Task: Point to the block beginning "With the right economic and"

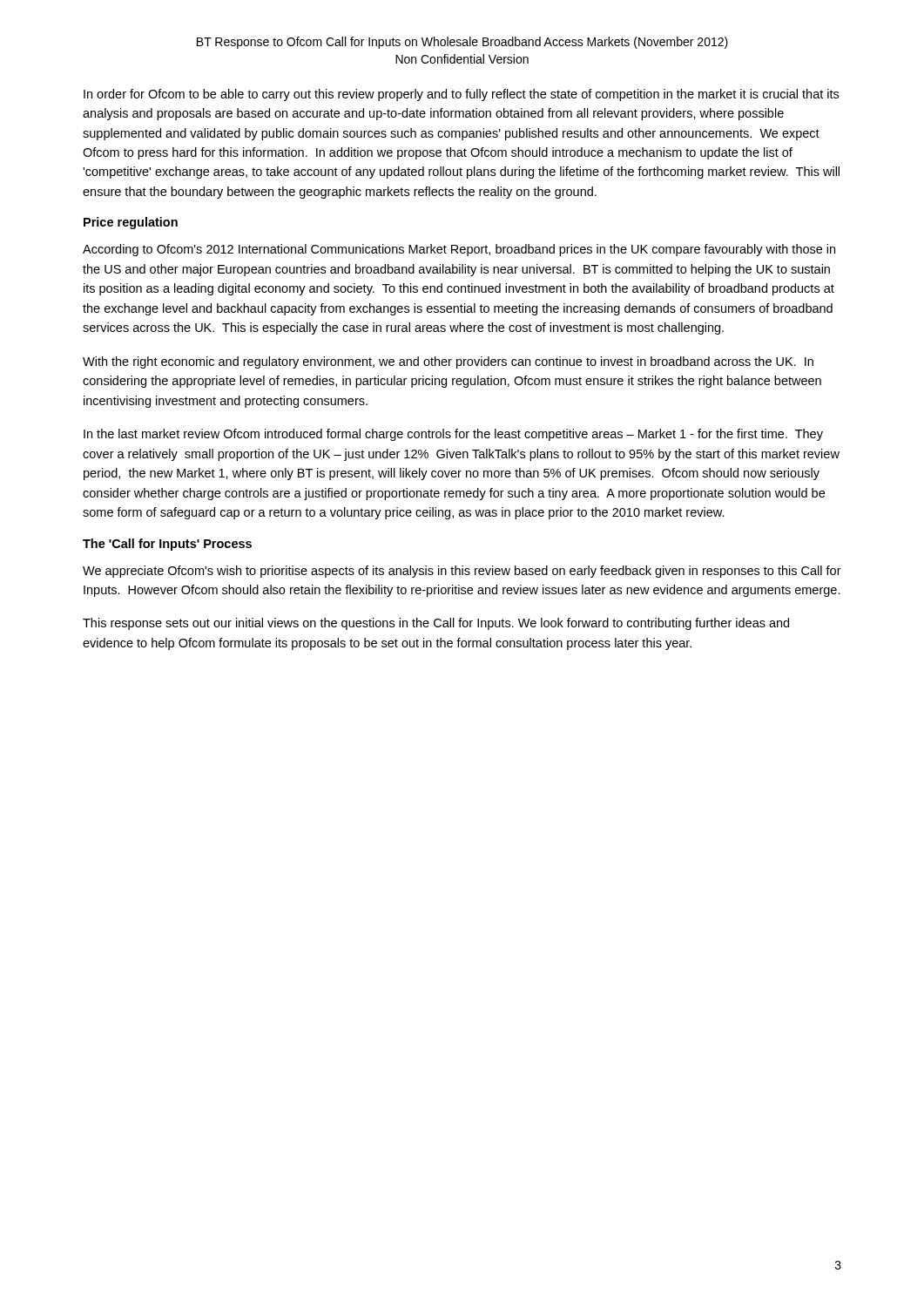Action: [x=452, y=381]
